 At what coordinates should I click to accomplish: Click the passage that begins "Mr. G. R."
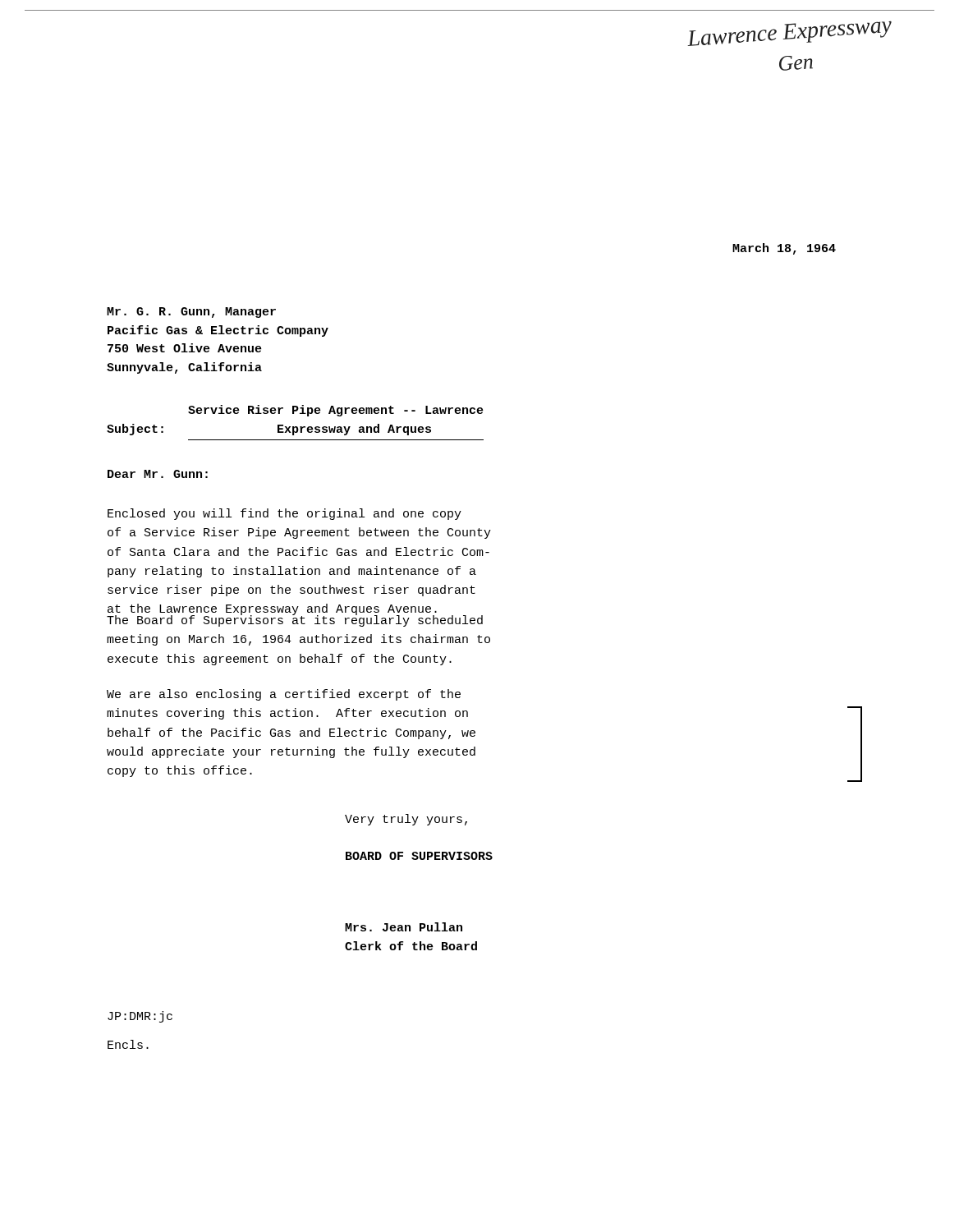218,340
